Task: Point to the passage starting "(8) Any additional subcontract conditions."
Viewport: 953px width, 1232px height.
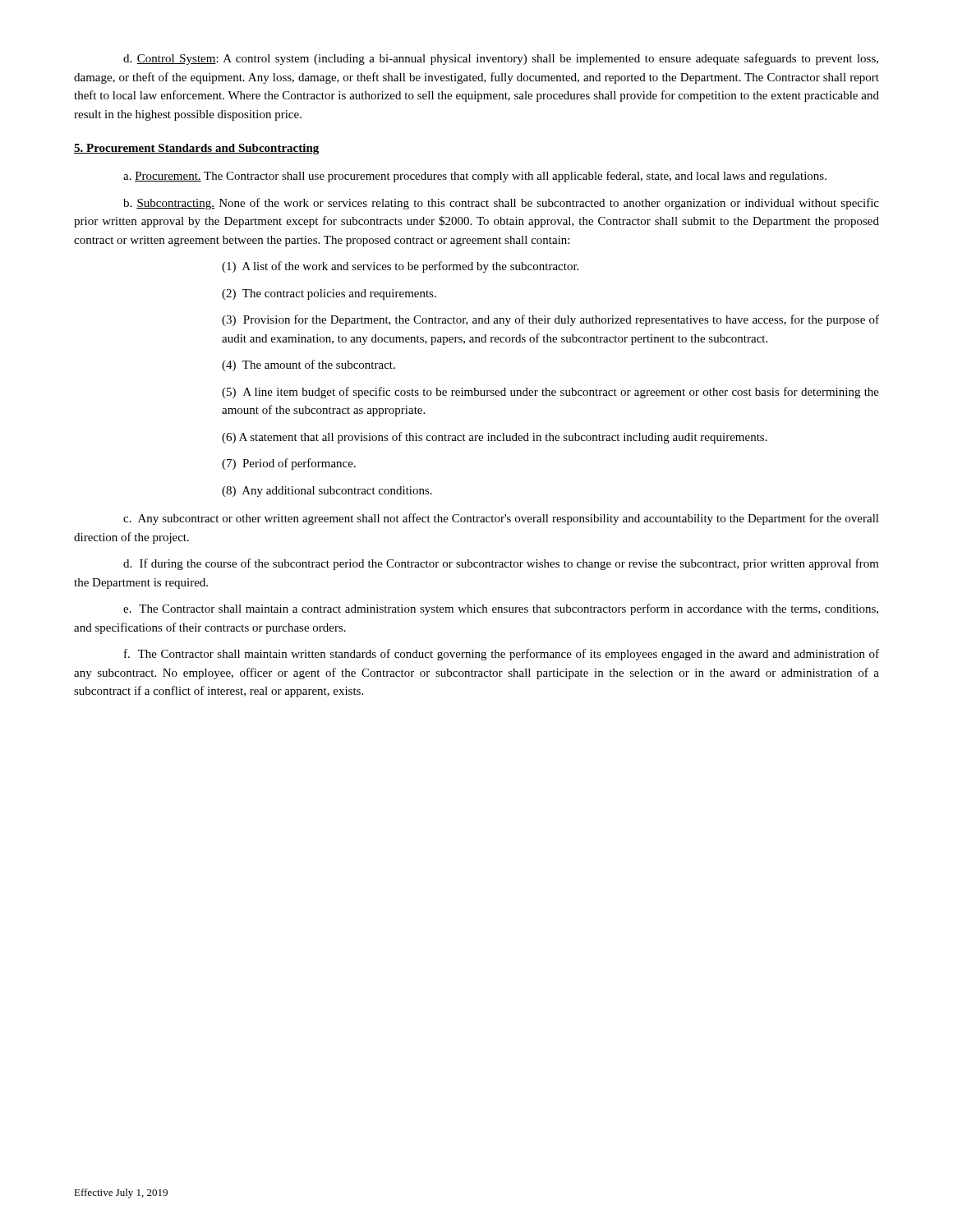Action: (327, 490)
